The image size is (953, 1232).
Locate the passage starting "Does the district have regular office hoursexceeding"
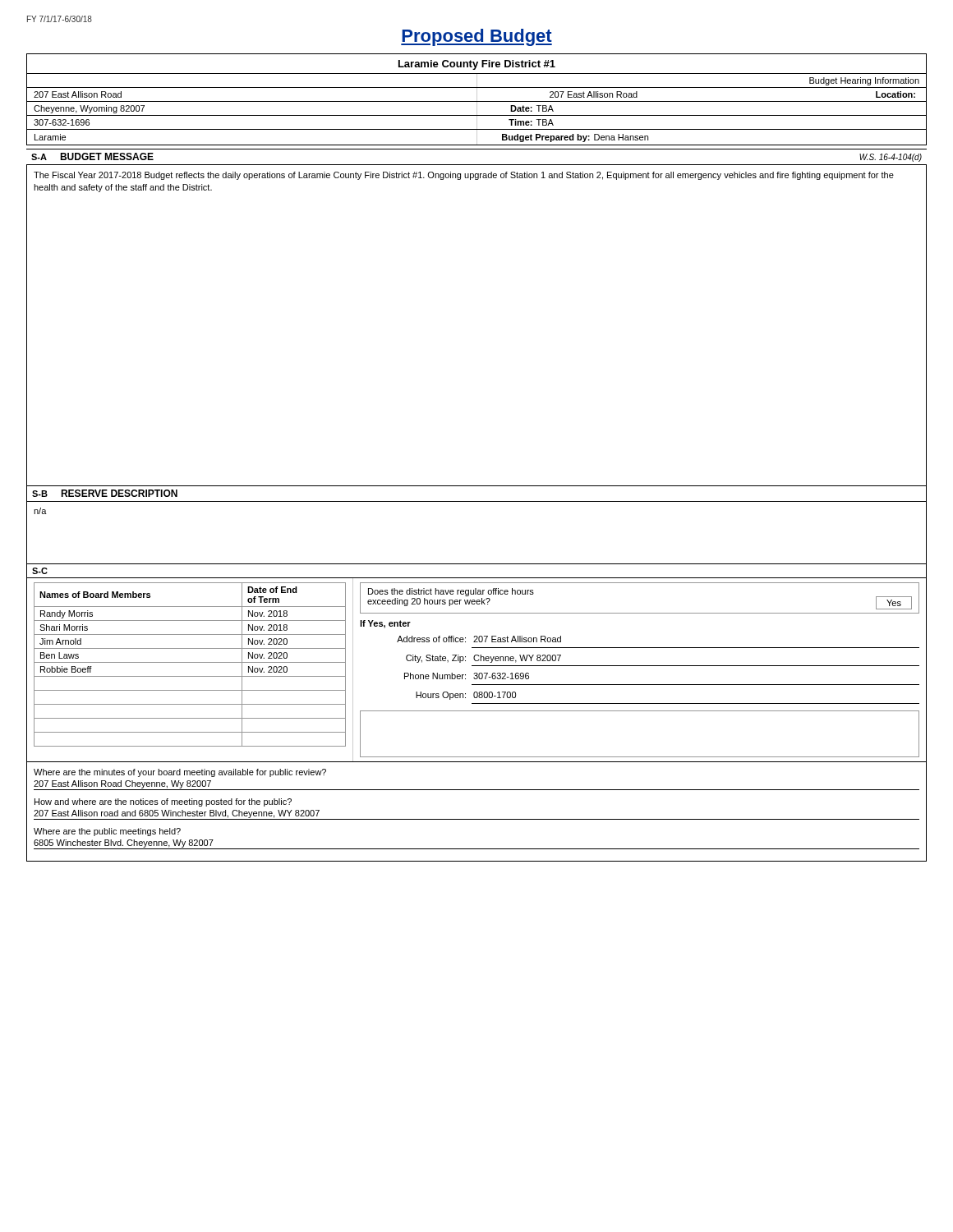(465, 596)
